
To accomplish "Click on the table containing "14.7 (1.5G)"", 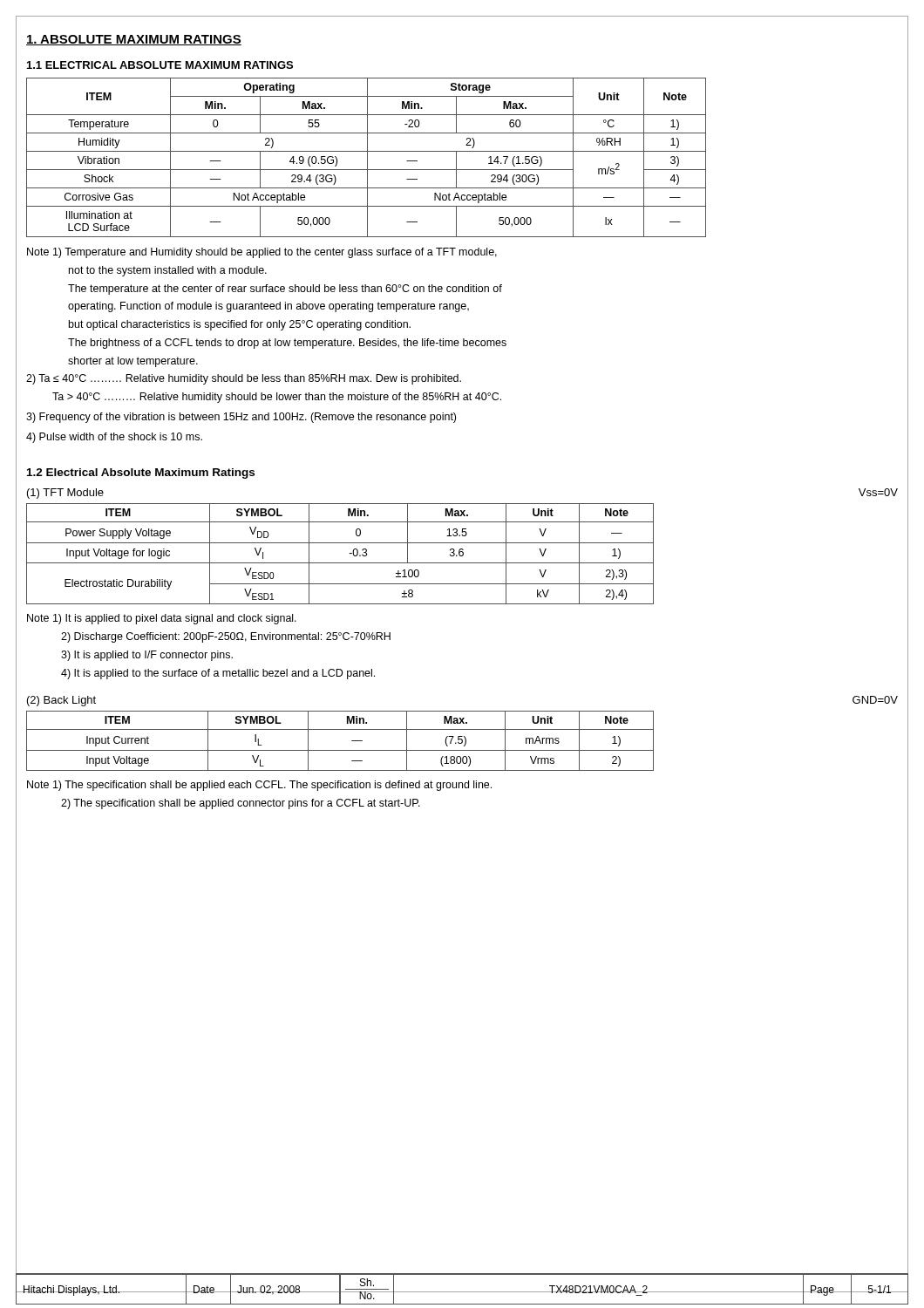I will (462, 157).
